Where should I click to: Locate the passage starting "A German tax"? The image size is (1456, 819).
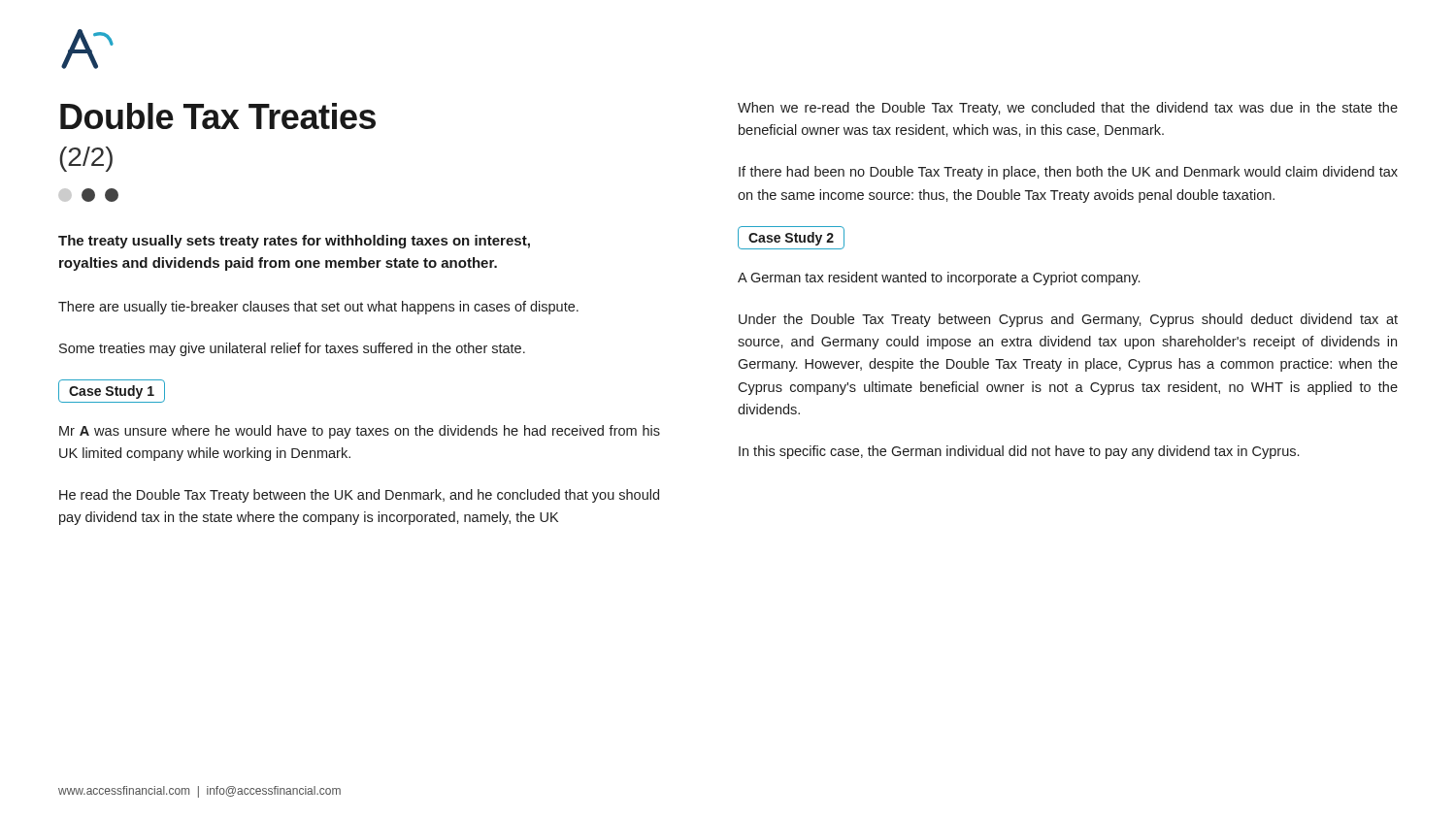pos(939,277)
